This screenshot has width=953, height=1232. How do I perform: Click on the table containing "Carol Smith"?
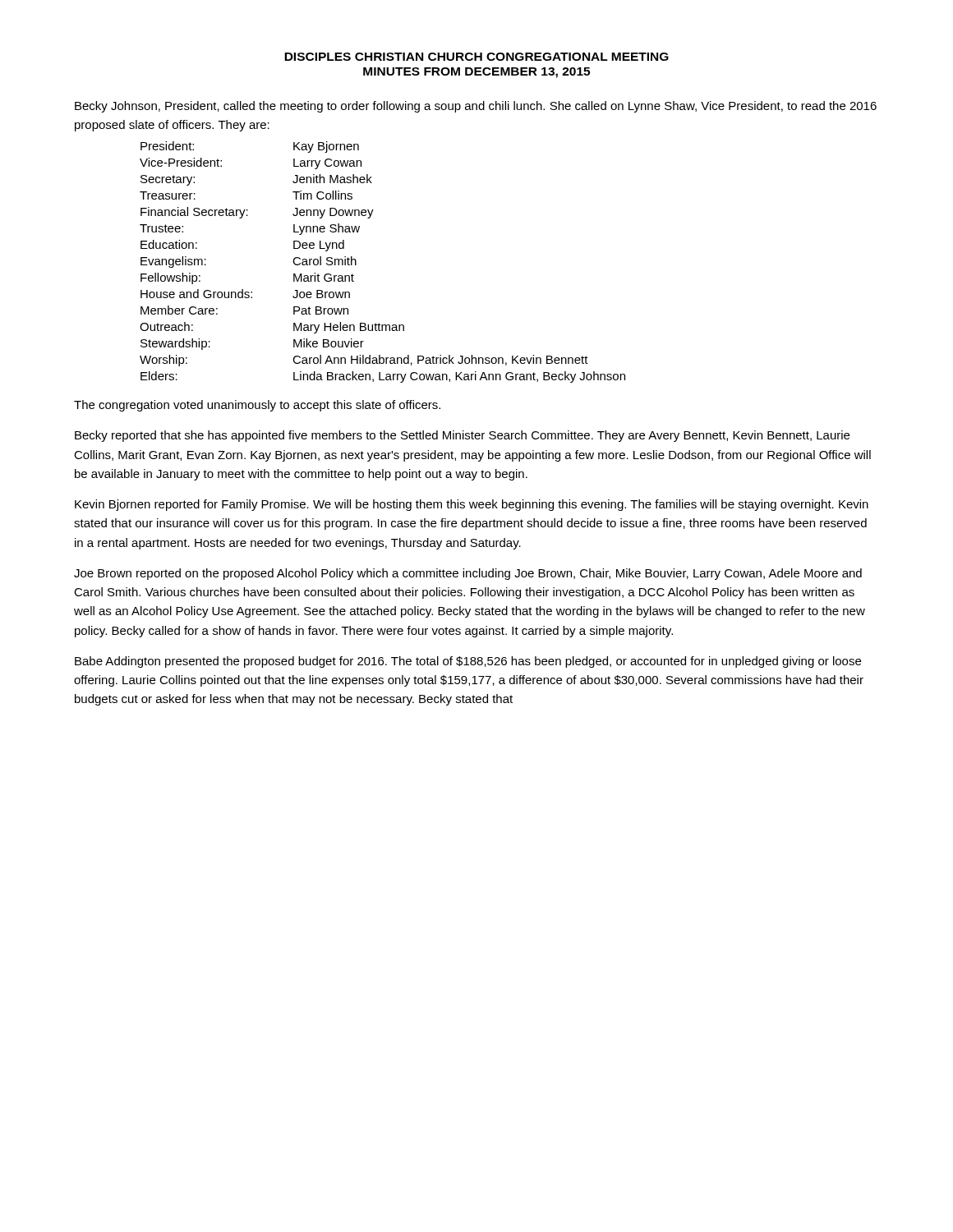509,260
